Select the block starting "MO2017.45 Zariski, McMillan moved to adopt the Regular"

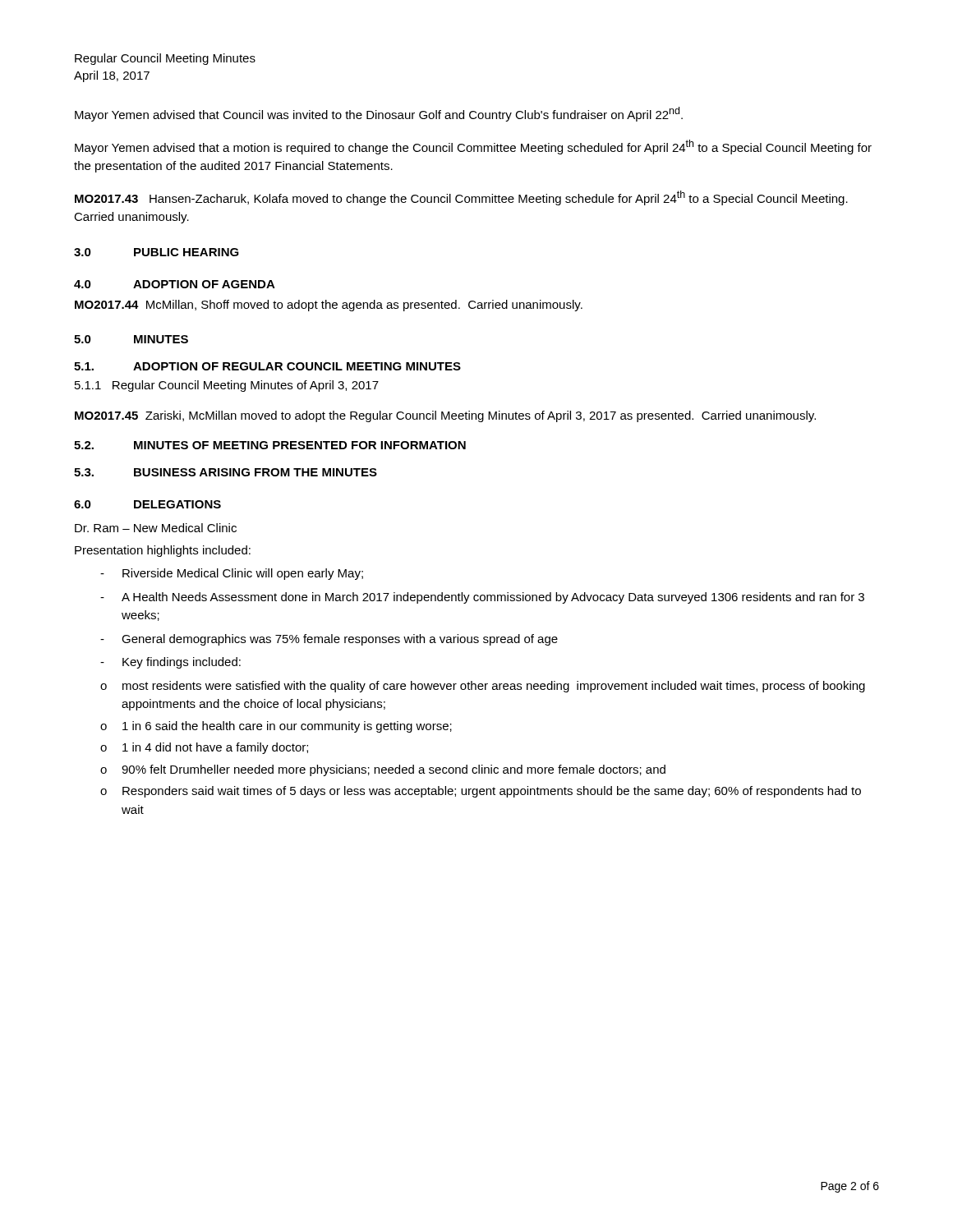coord(476,415)
